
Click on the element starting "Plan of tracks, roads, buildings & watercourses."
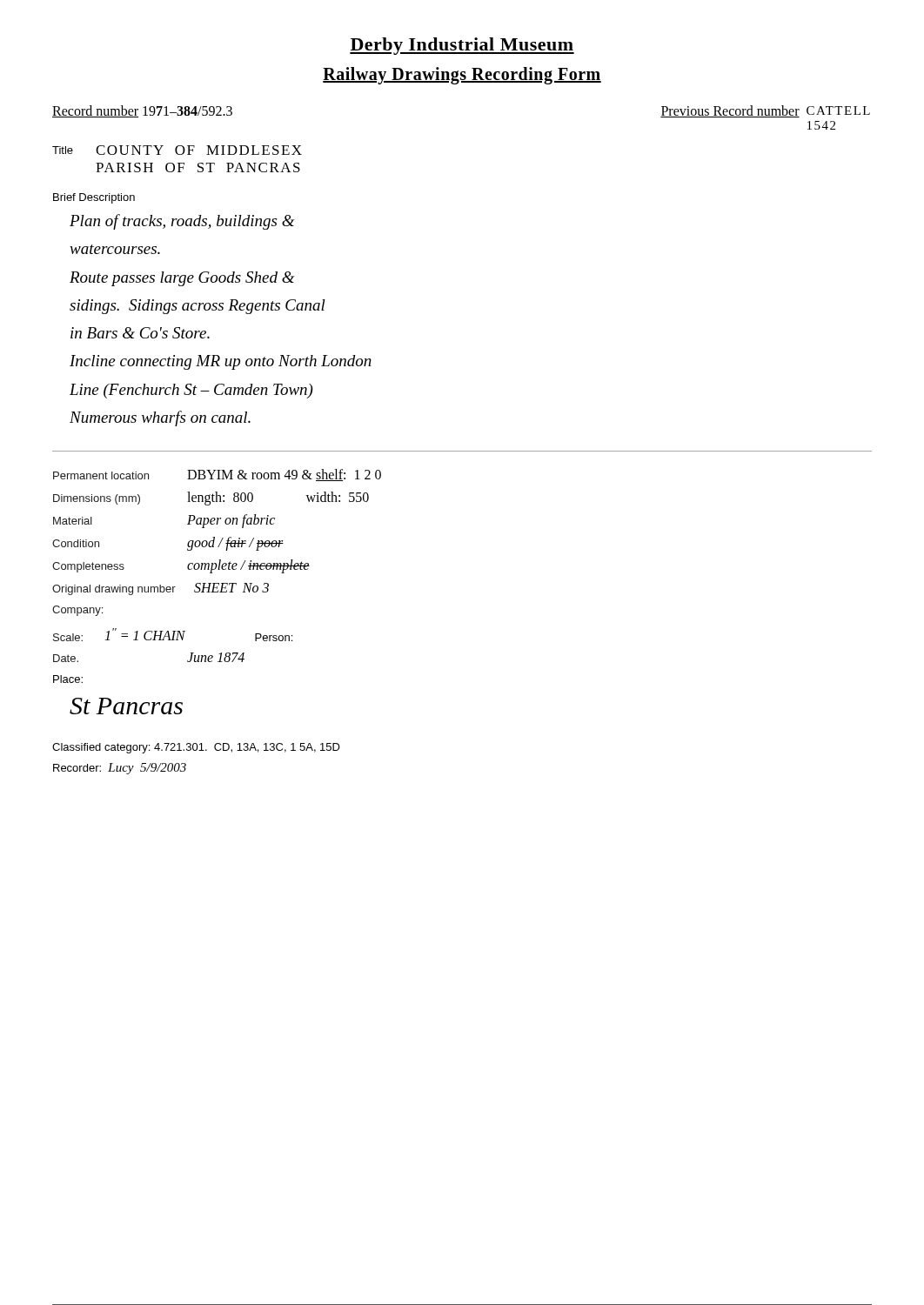[221, 319]
